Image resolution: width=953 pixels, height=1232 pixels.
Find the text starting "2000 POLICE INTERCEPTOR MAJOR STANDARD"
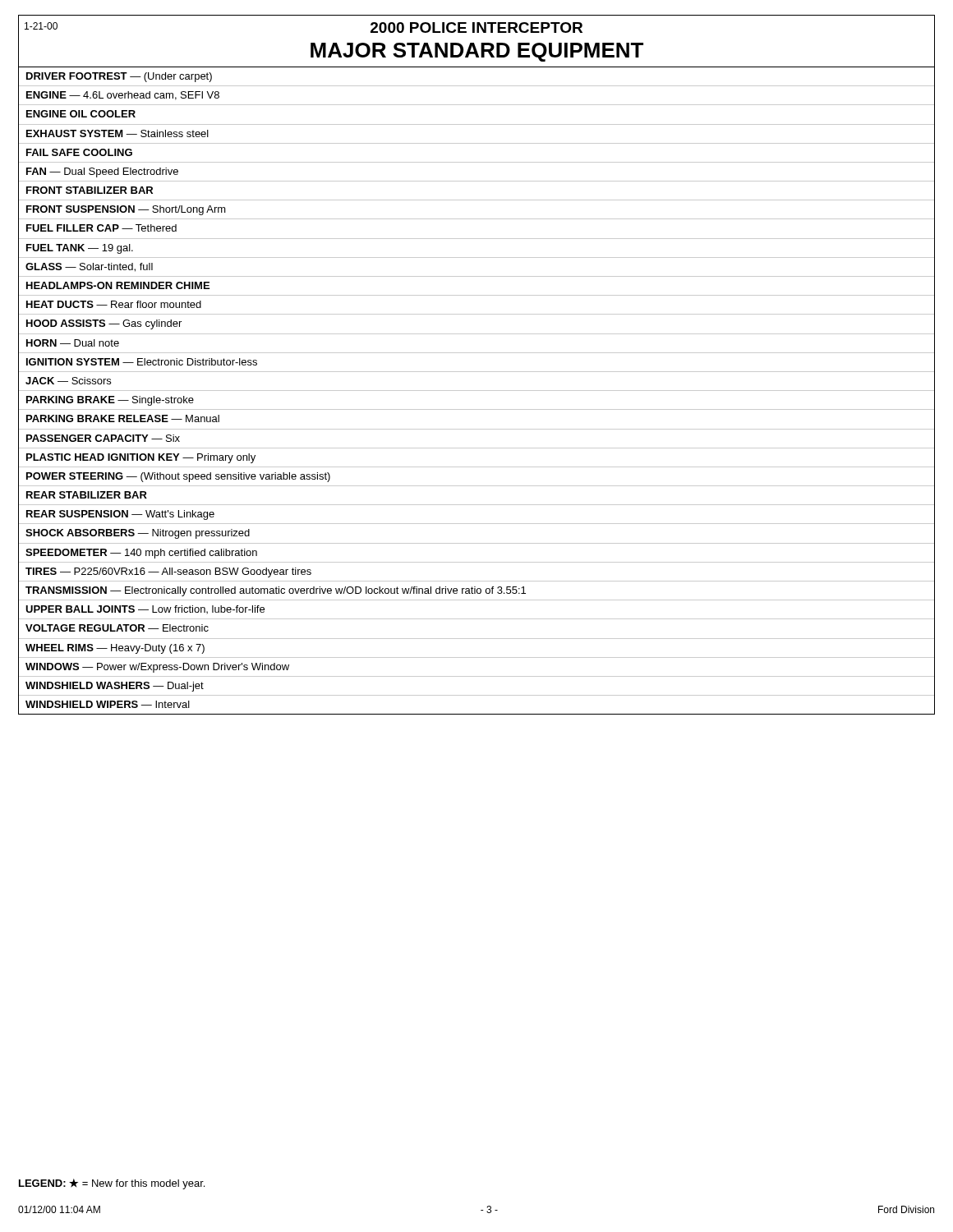476,41
